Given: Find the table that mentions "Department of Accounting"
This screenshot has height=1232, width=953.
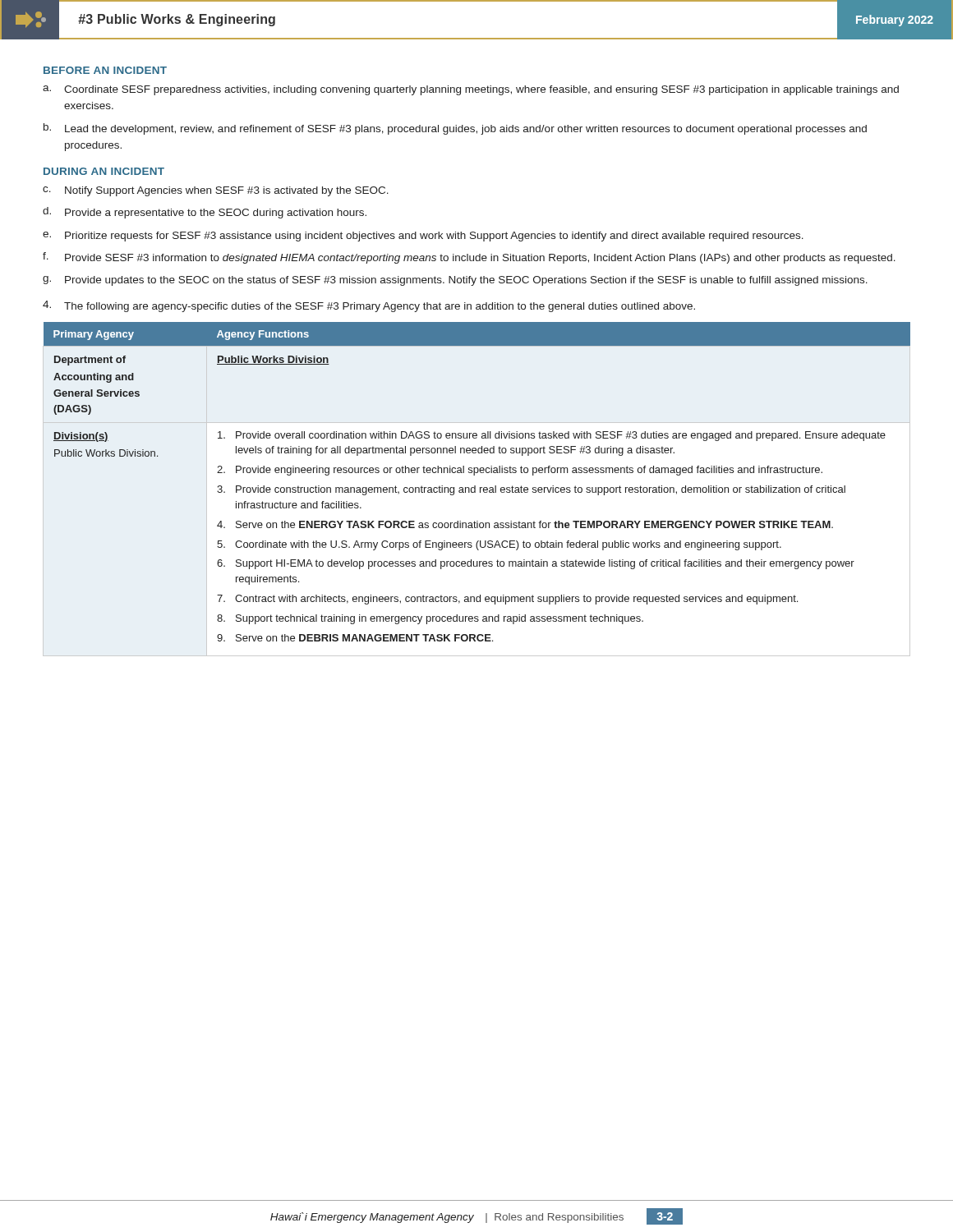Looking at the screenshot, I should [476, 489].
